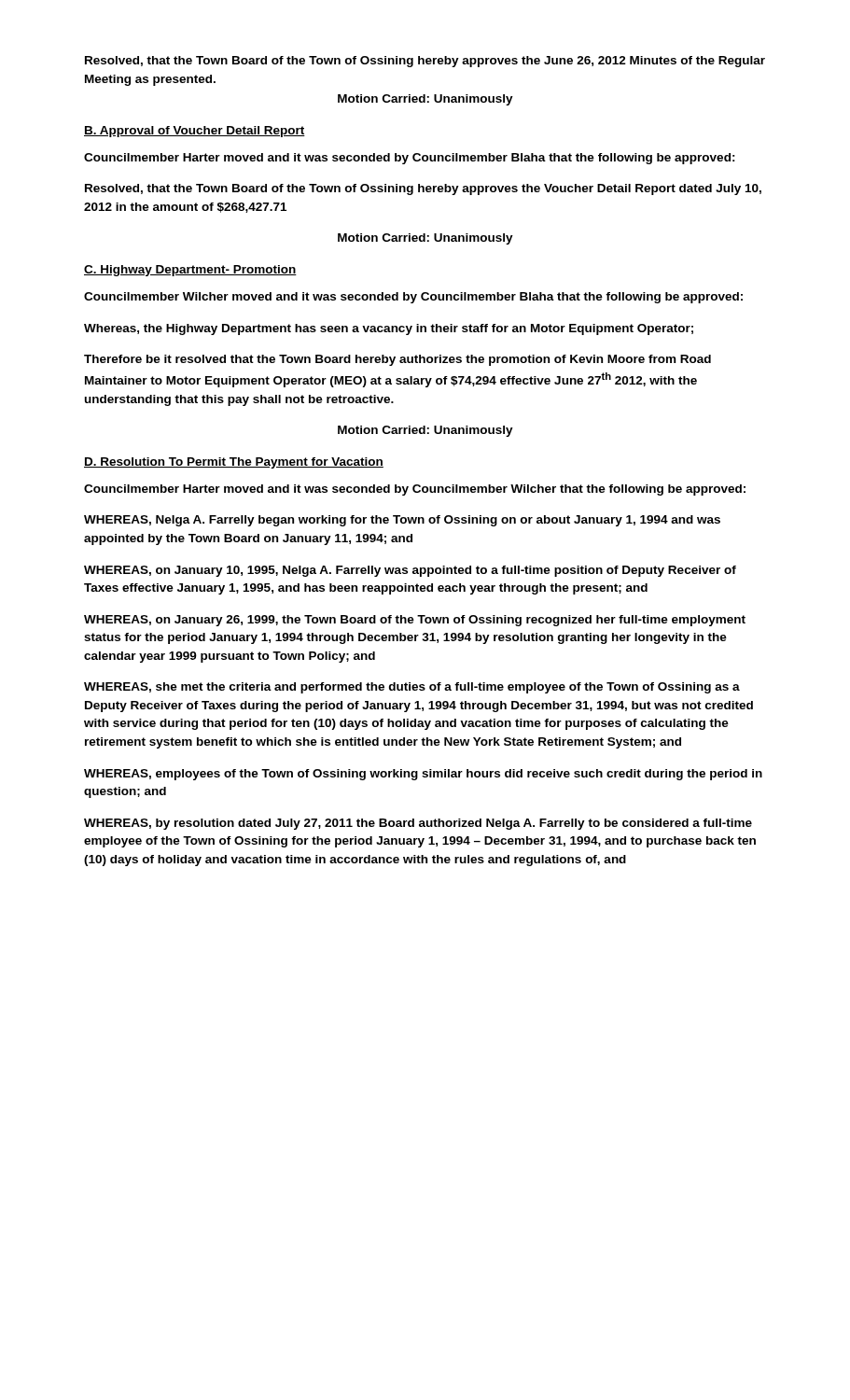Point to the text block starting "WHEREAS, she met the criteria and performed"
This screenshot has width=850, height=1400.
pyautogui.click(x=419, y=714)
